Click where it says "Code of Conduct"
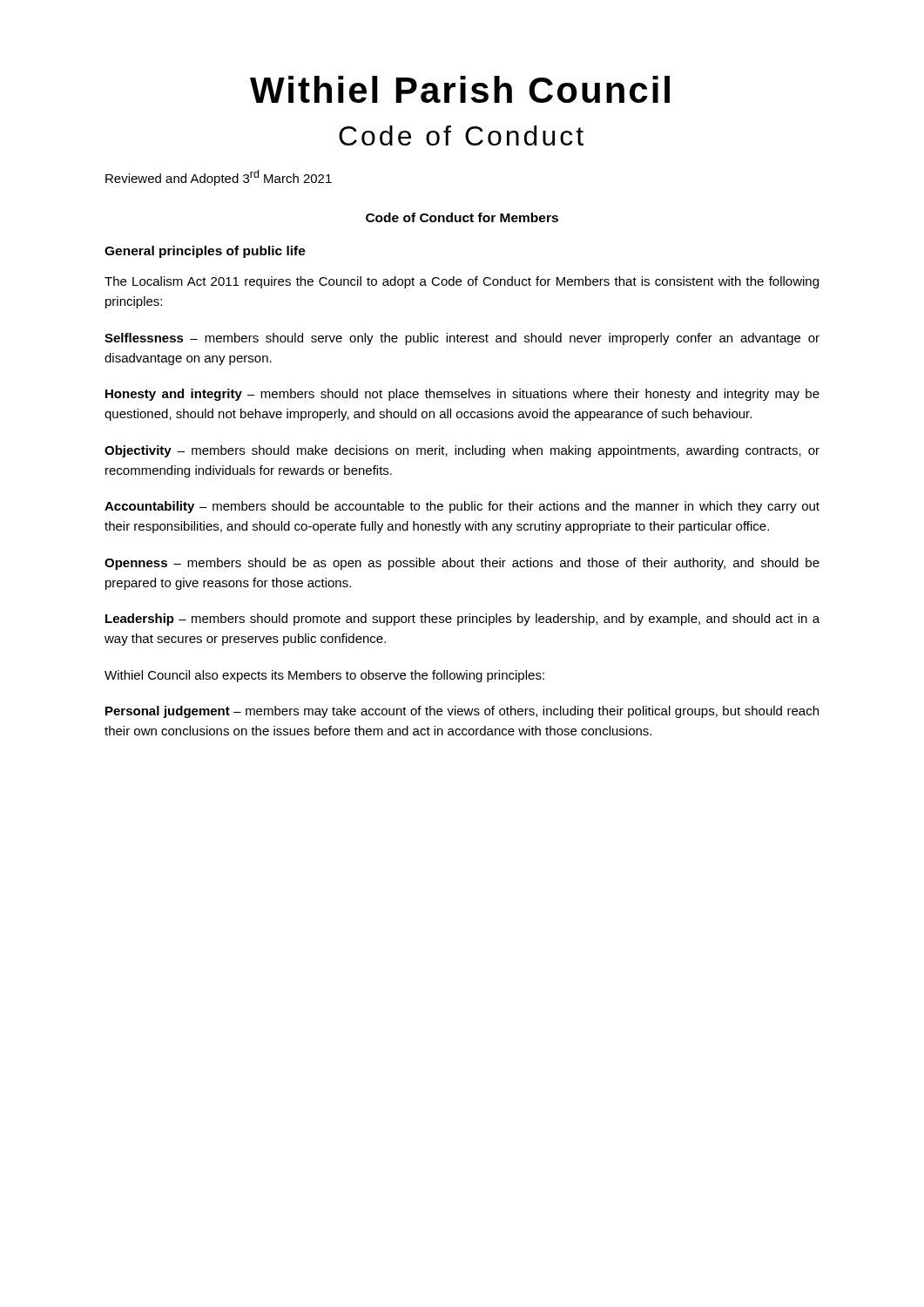 click(462, 136)
